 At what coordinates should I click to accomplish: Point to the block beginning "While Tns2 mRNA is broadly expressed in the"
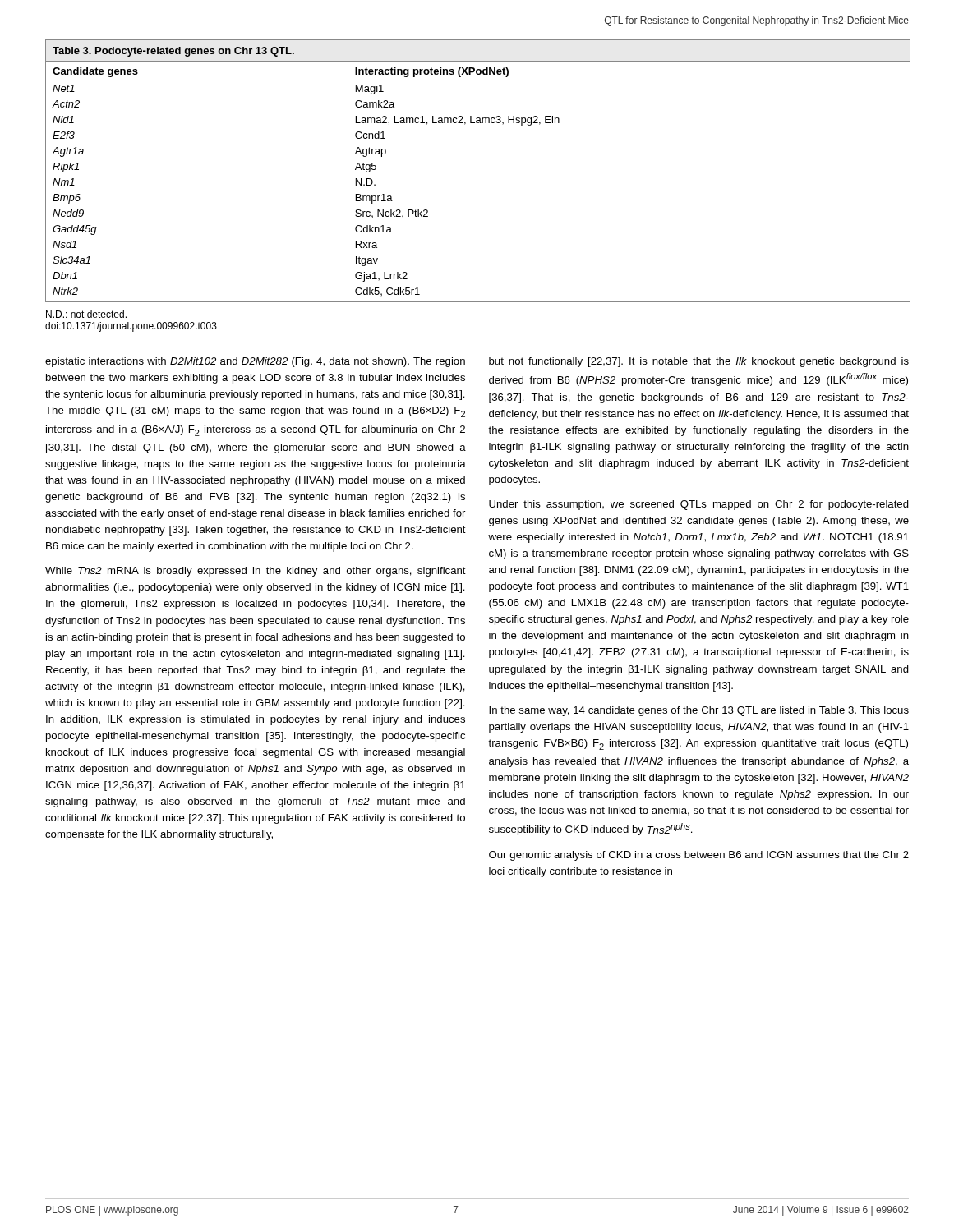coord(255,703)
